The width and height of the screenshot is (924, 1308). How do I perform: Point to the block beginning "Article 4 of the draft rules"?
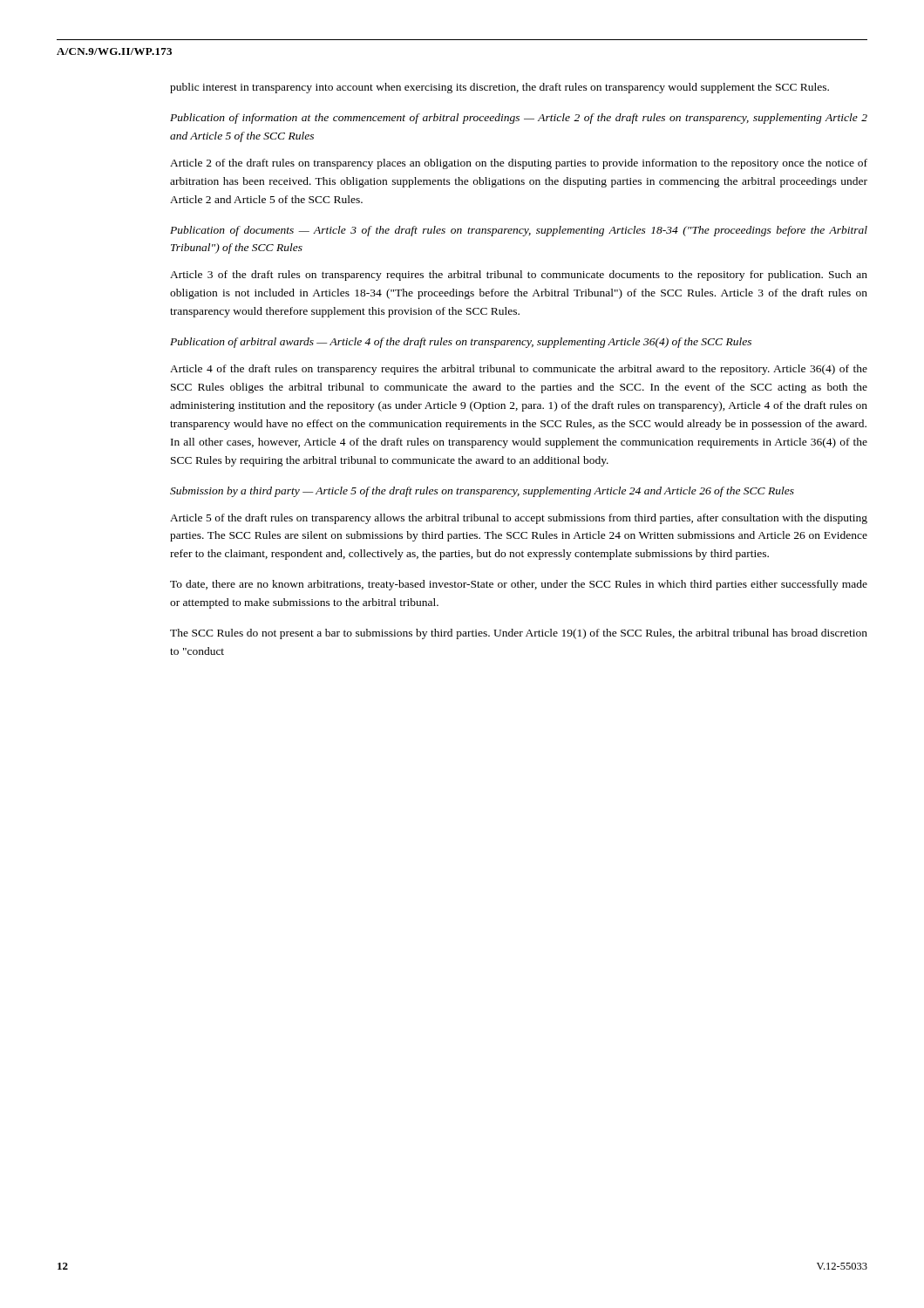[x=519, y=414]
